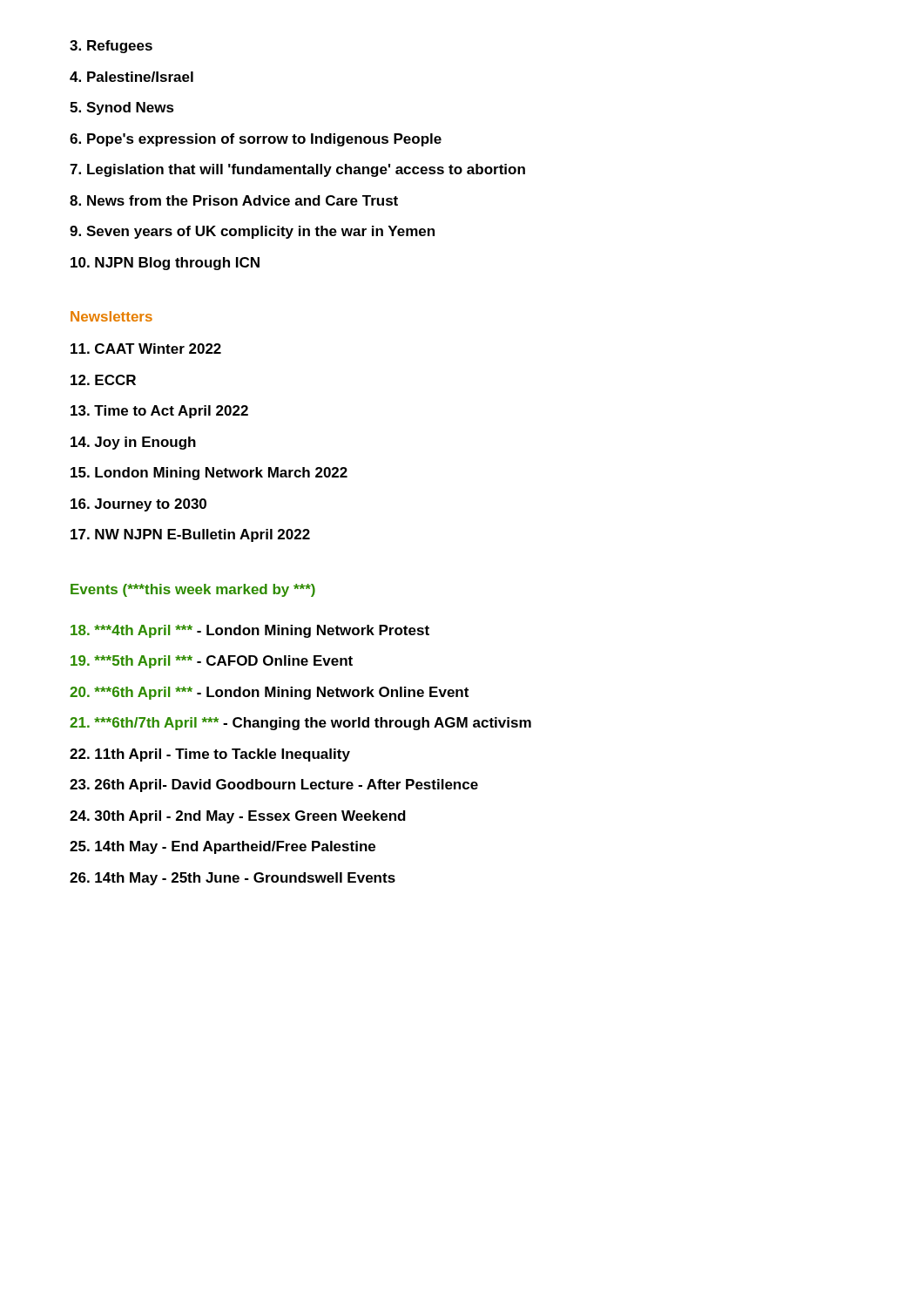Find the block on this page that starts "20. ***6th April *** - London"
This screenshot has height=1307, width=924.
click(x=269, y=692)
